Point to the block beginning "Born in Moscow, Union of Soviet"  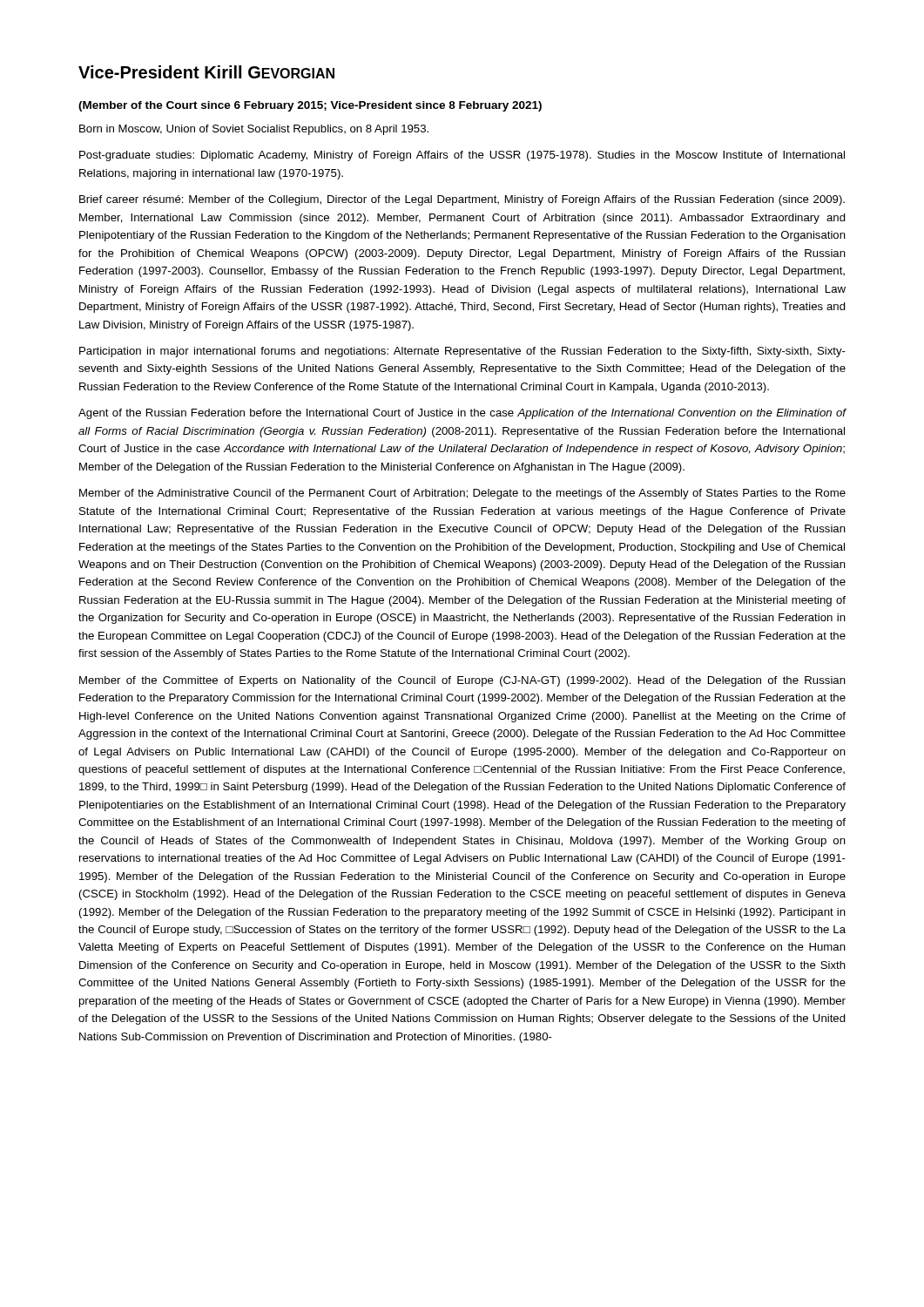point(254,128)
